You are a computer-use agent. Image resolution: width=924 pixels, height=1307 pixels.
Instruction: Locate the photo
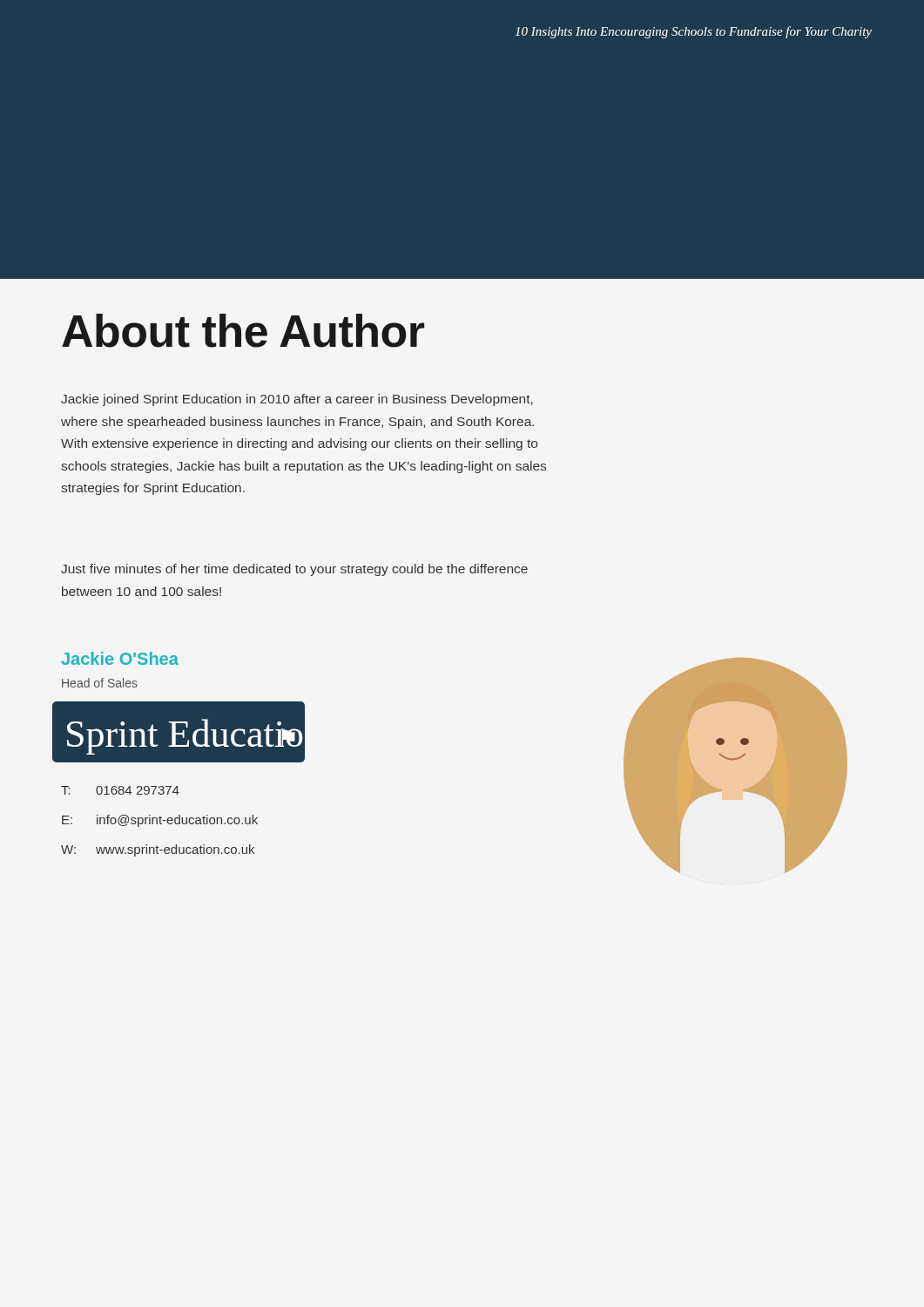(732, 771)
